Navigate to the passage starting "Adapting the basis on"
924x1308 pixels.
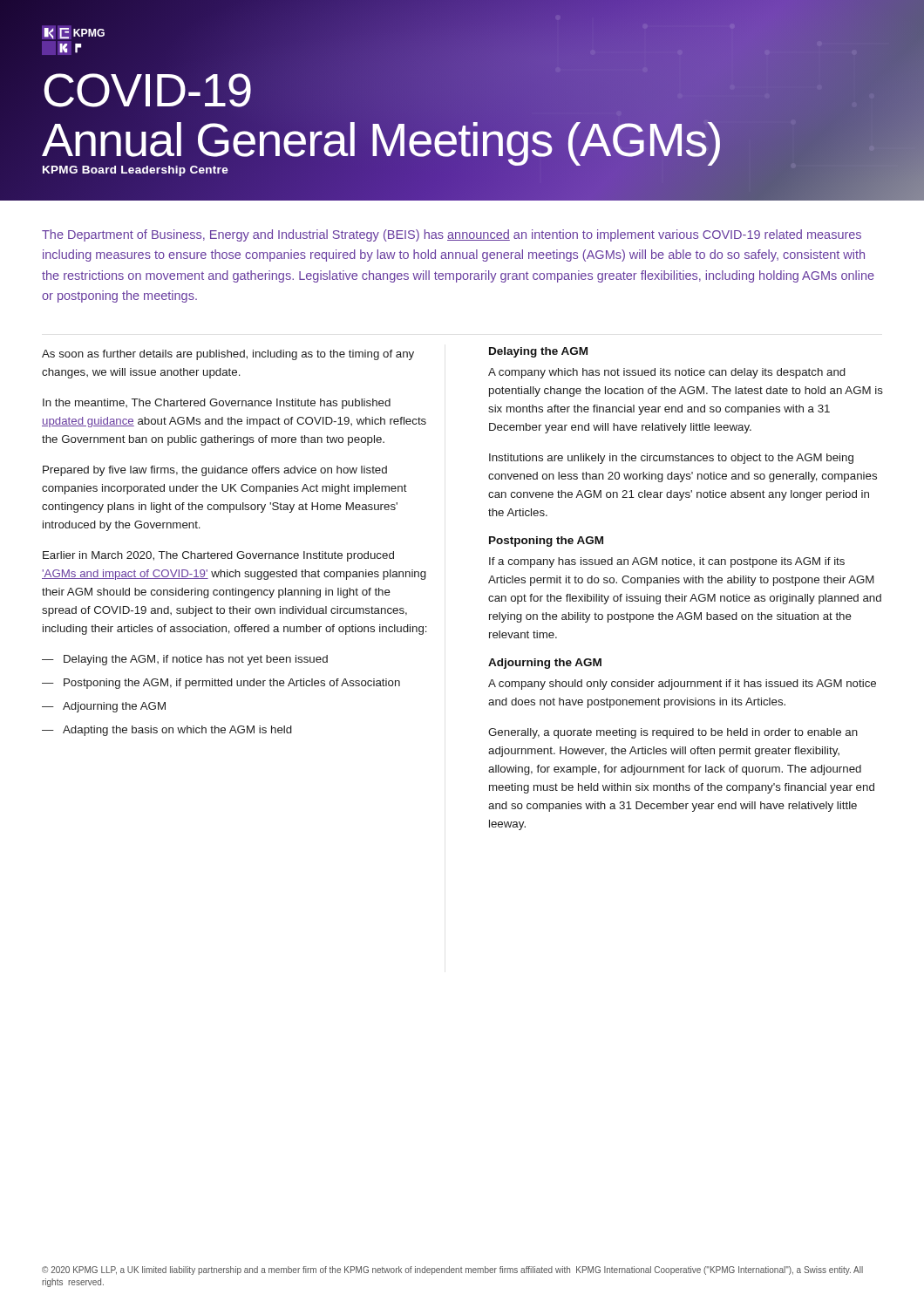[235, 729]
